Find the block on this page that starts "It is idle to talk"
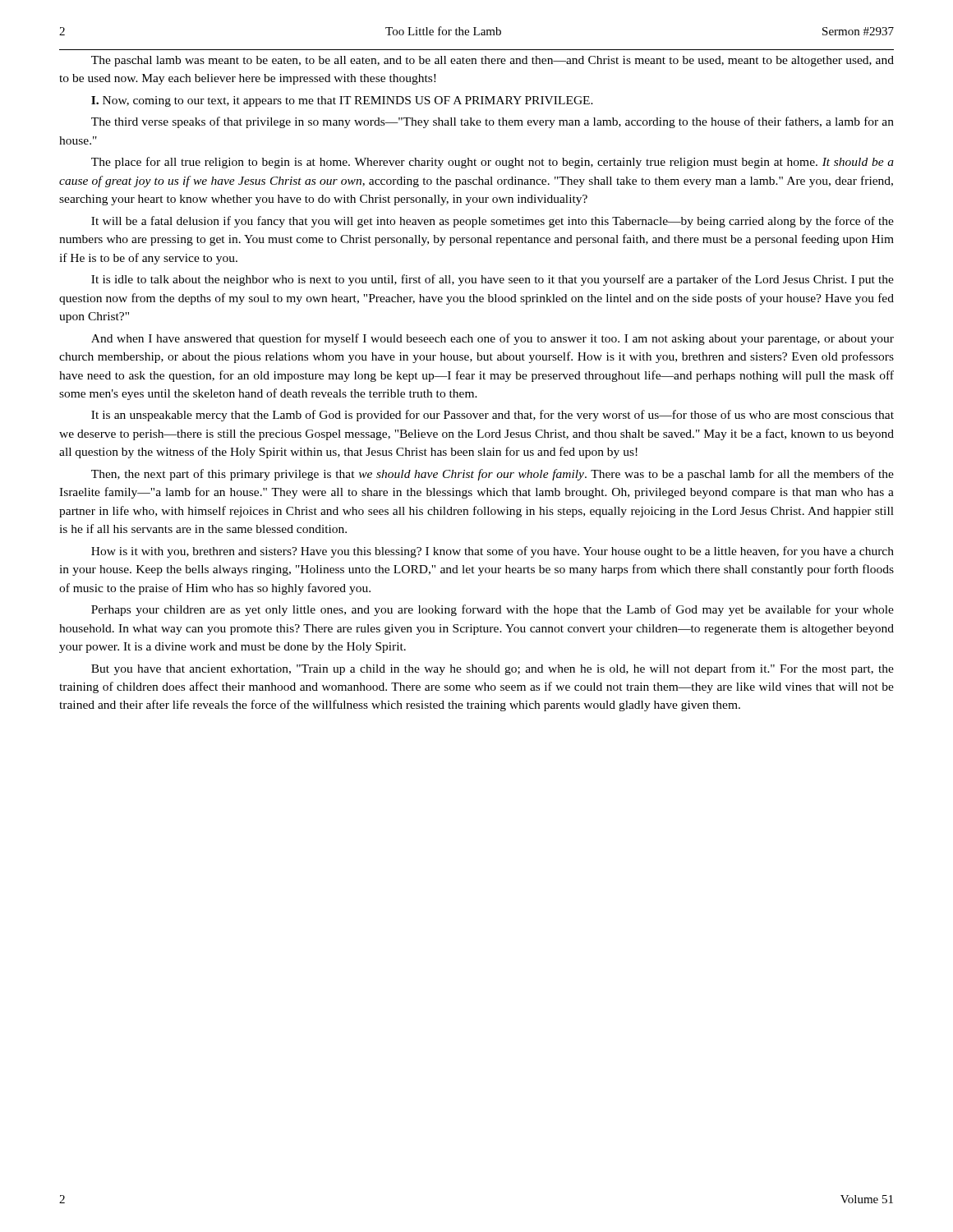This screenshot has width=953, height=1232. 476,298
